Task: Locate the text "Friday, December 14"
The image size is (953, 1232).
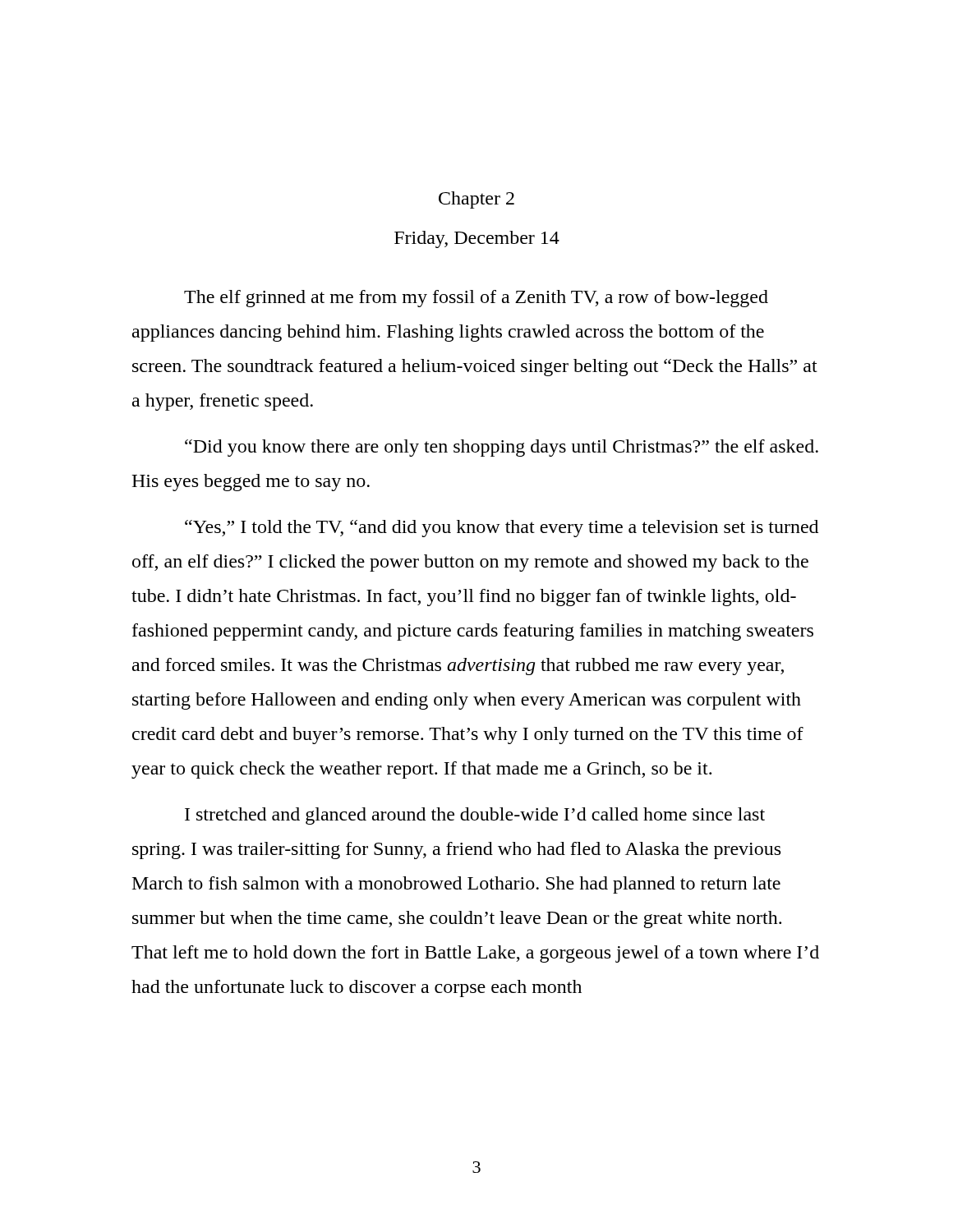Action: point(476,237)
